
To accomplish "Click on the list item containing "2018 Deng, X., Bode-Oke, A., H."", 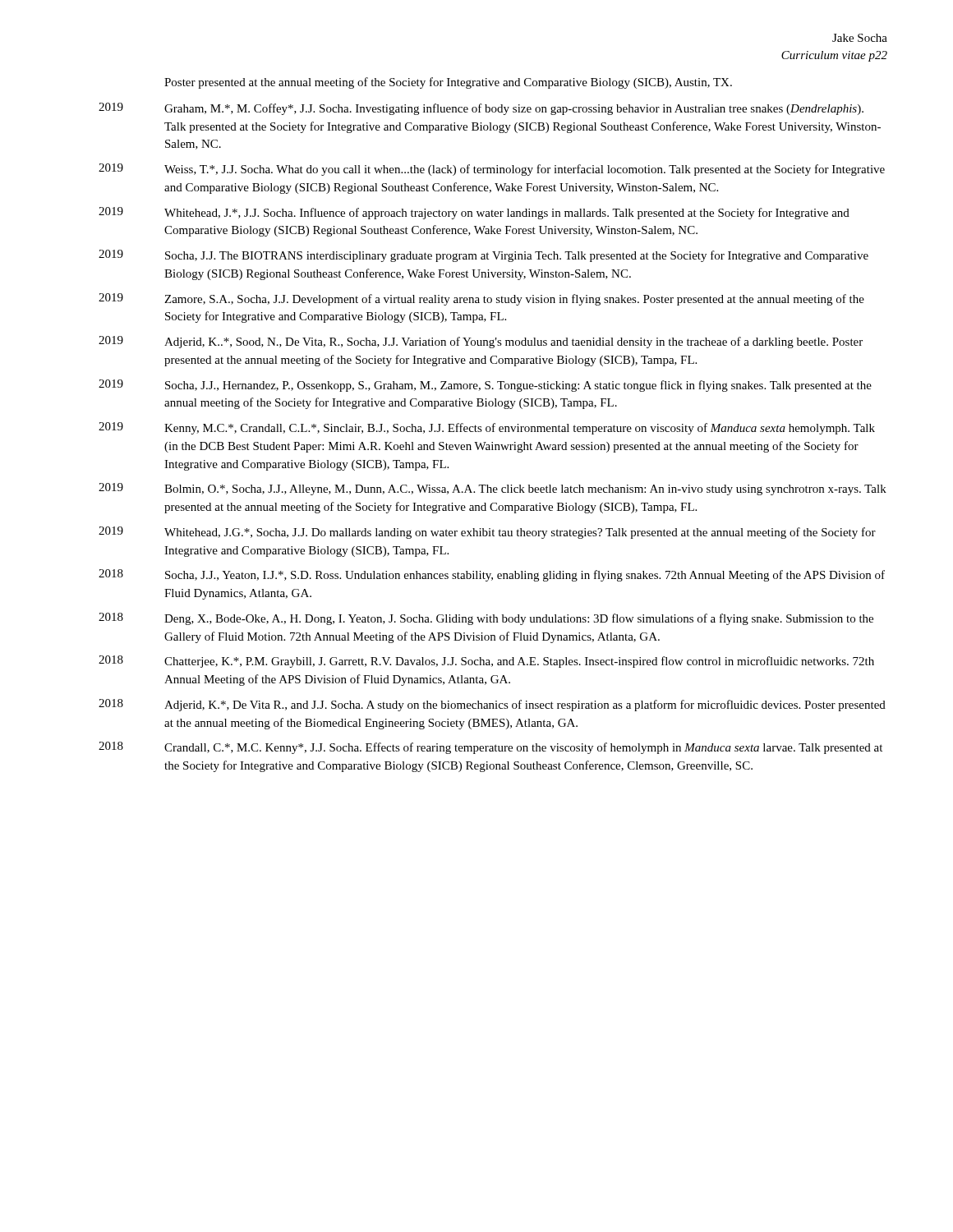I will click(493, 628).
